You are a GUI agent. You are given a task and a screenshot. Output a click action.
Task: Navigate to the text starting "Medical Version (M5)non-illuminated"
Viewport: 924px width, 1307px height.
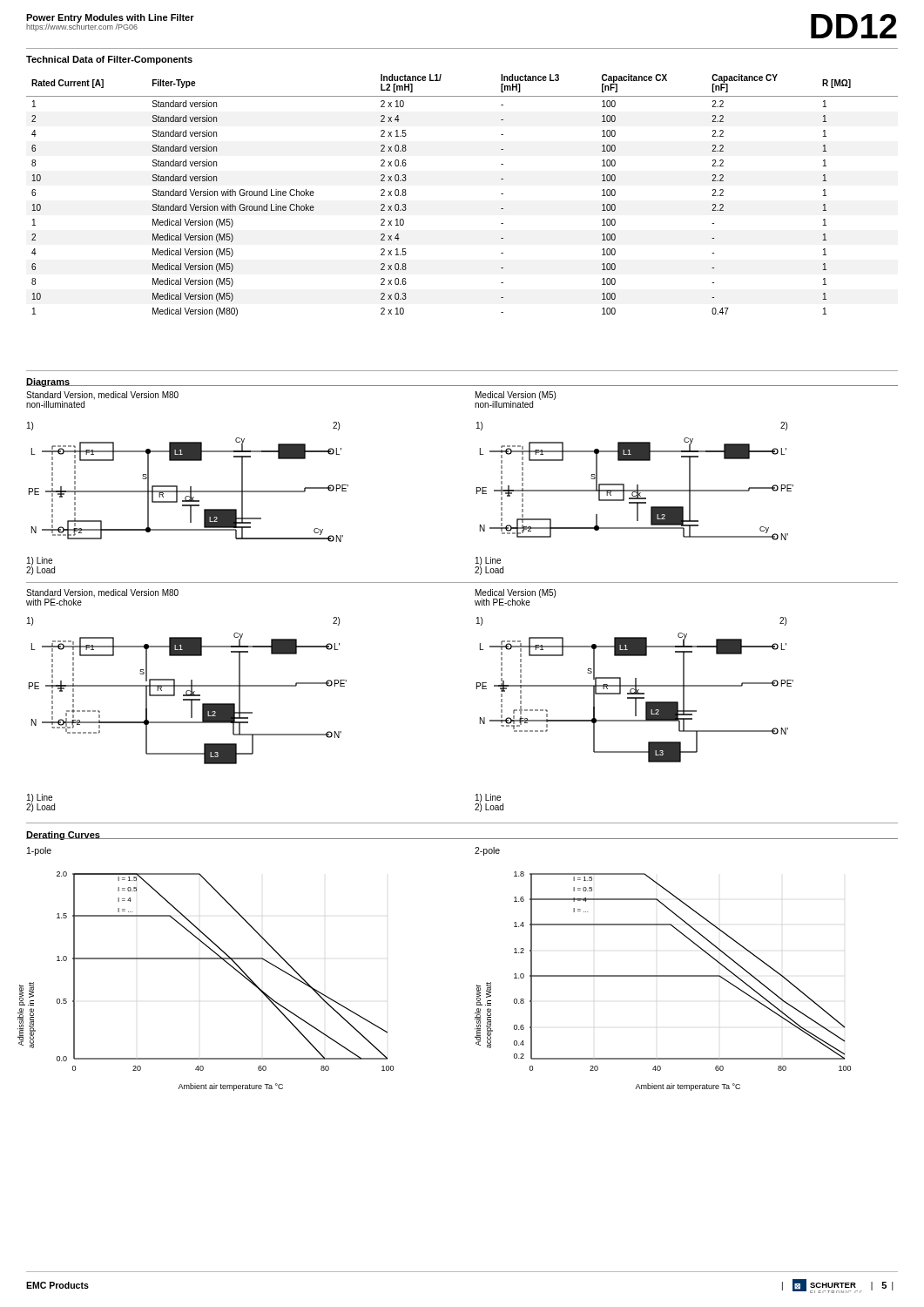[516, 400]
